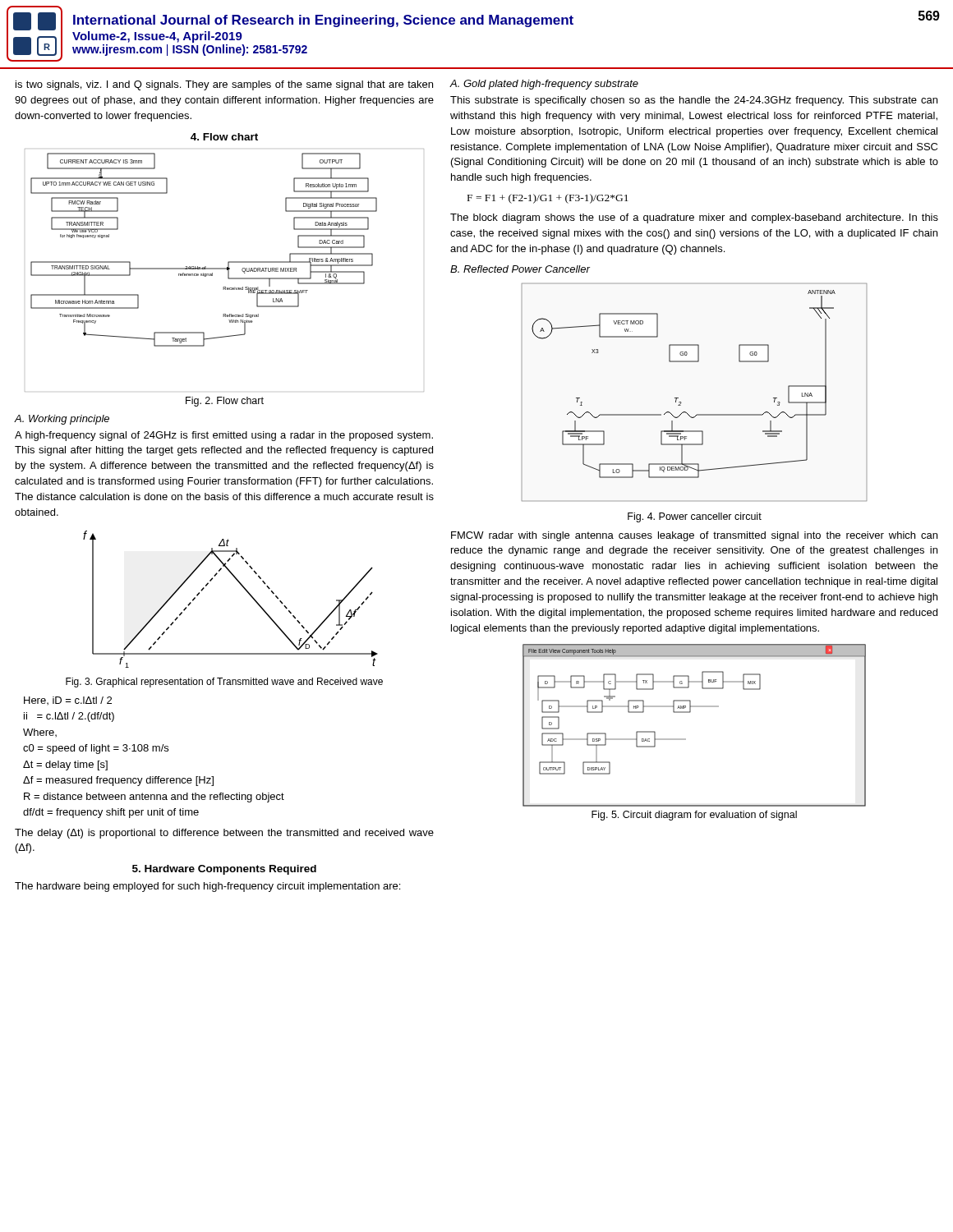Point to the region starting "Fig. 2. Flow chart"
Image resolution: width=953 pixels, height=1232 pixels.
224,400
